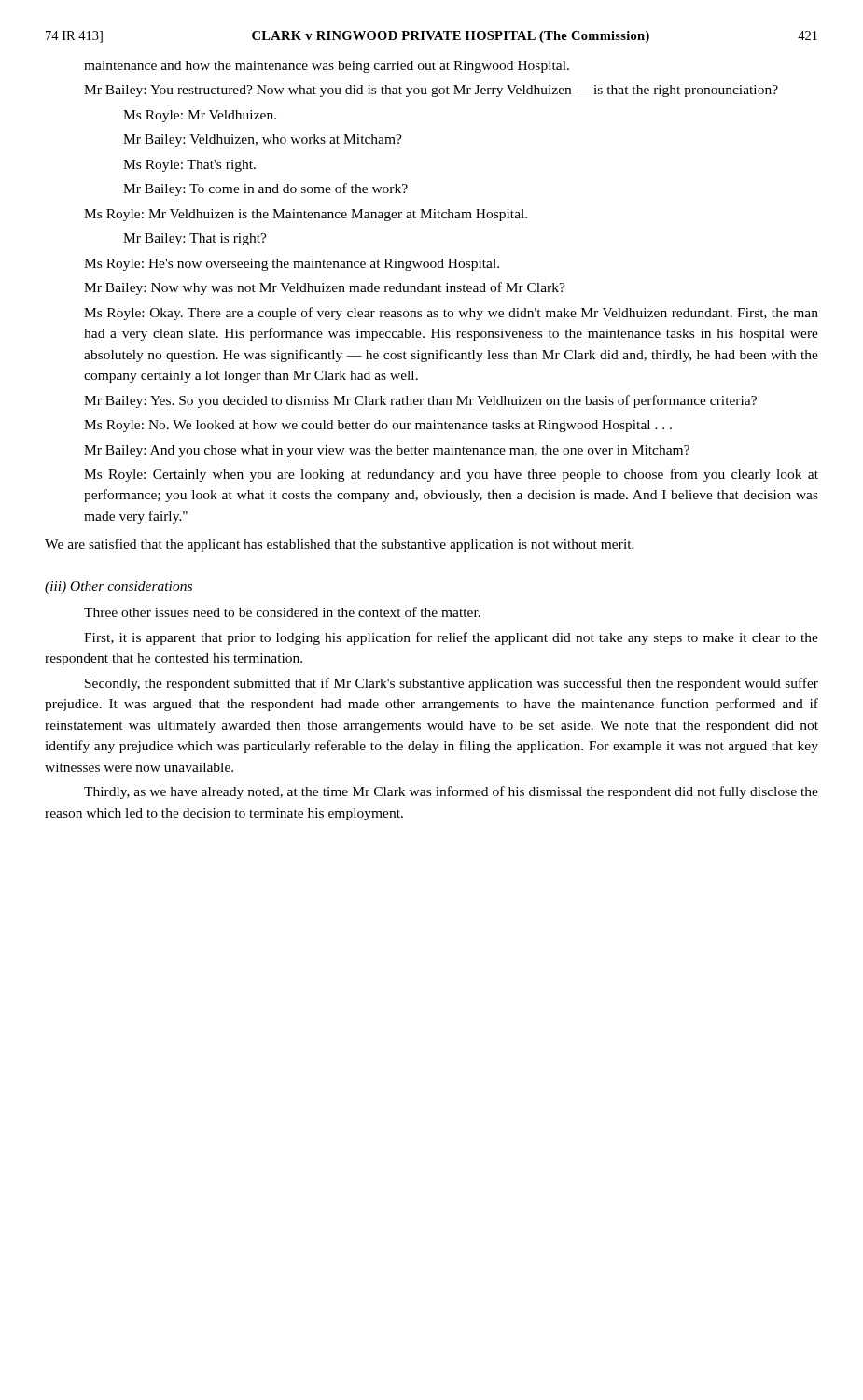Screen dimensions: 1400x863
Task: Select the region starting "Mr Bailey: Veldhuizen, who works at Mitcham?"
Action: pyautogui.click(x=263, y=140)
